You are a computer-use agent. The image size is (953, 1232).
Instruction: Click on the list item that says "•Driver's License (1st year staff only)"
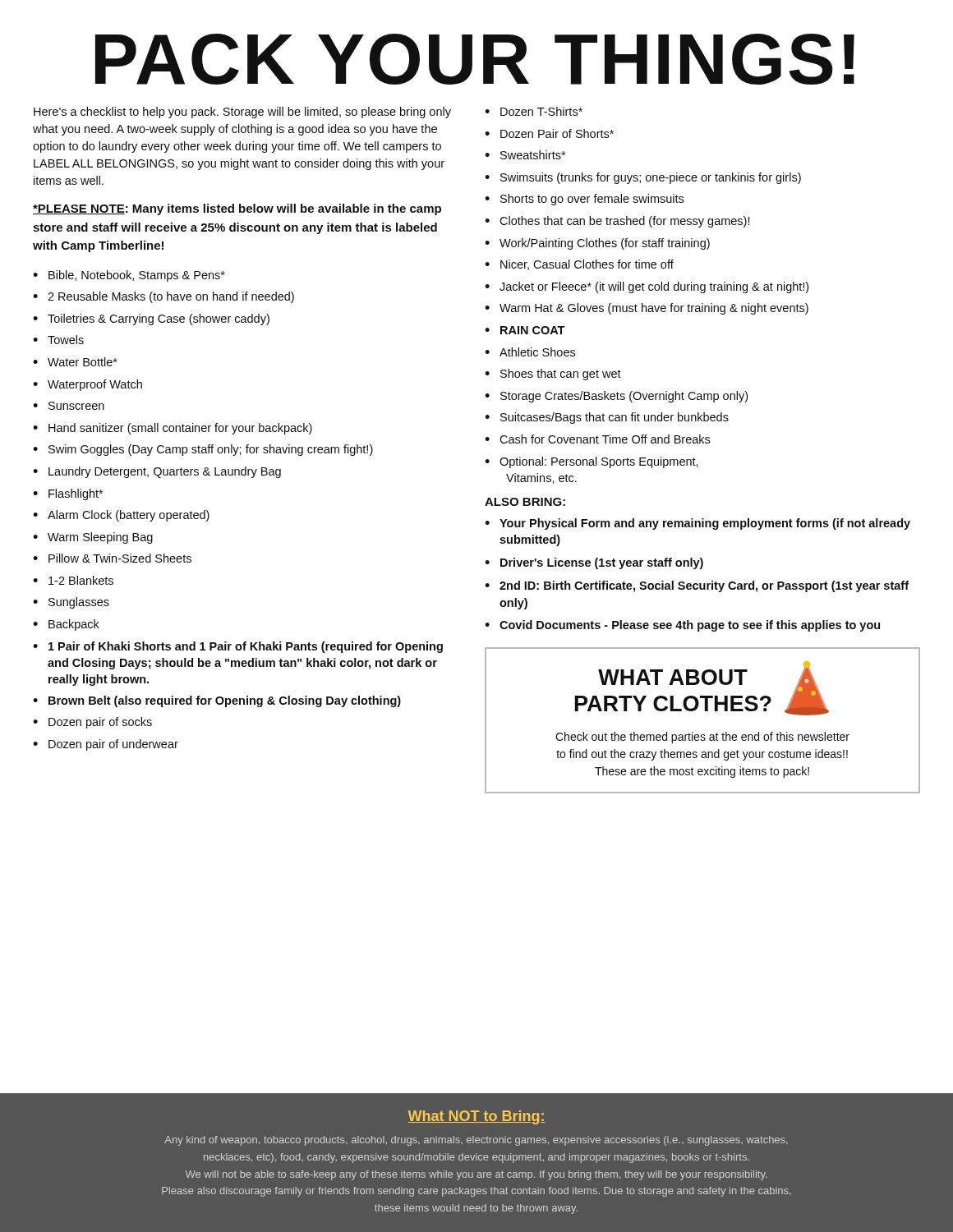pyautogui.click(x=702, y=563)
